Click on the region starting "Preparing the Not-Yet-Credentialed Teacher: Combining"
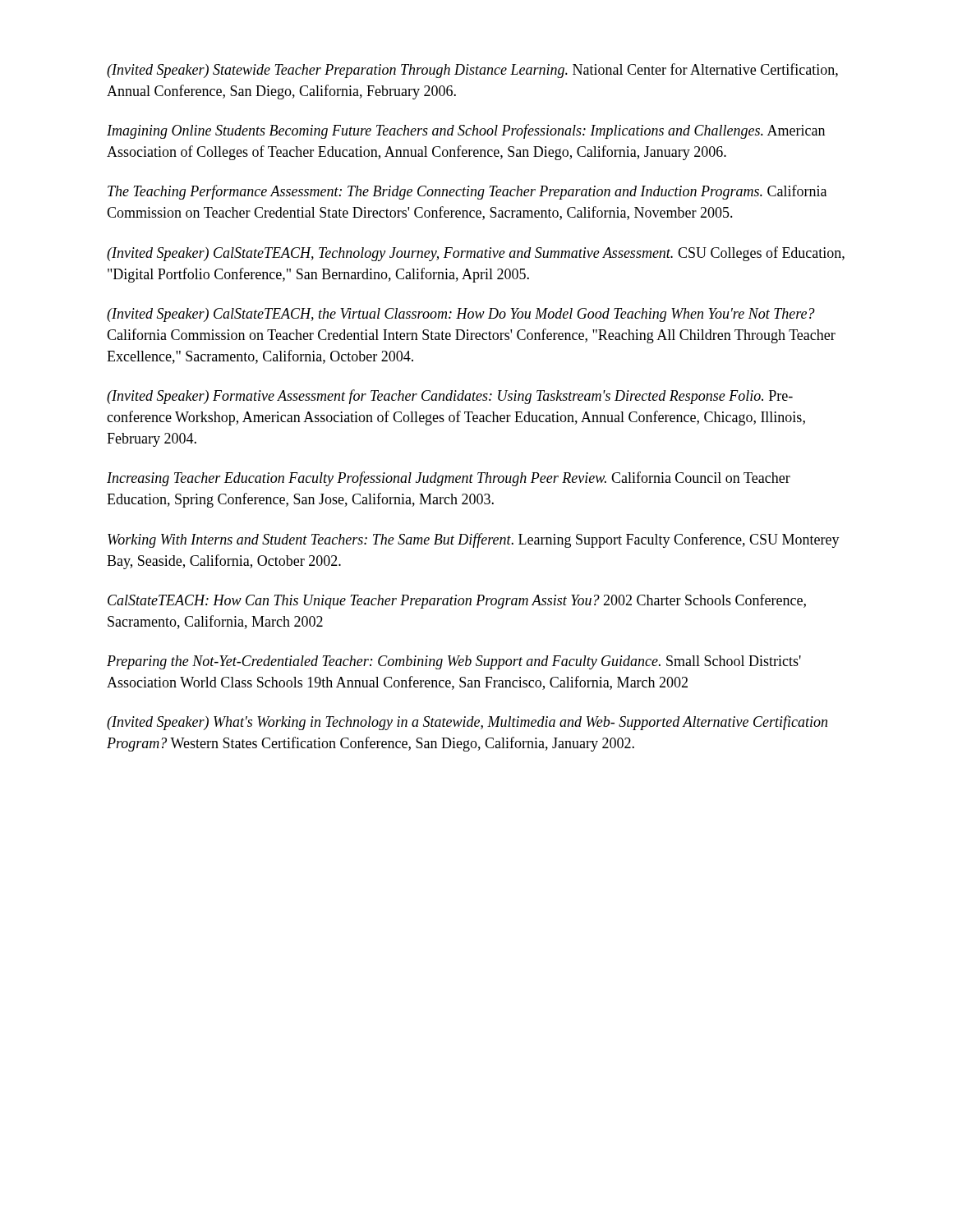The height and width of the screenshot is (1232, 953). click(454, 672)
